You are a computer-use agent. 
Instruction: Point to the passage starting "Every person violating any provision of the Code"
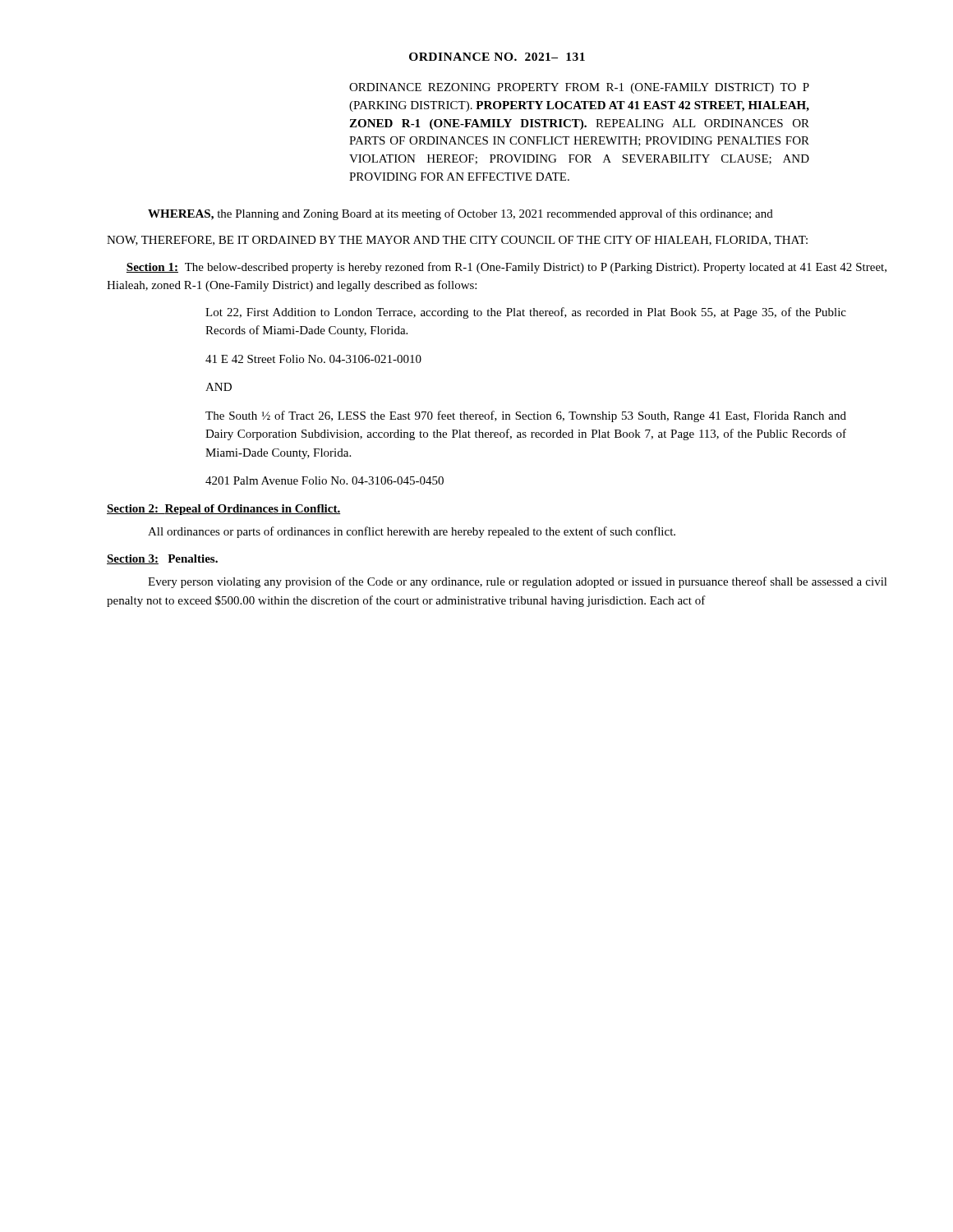[497, 591]
